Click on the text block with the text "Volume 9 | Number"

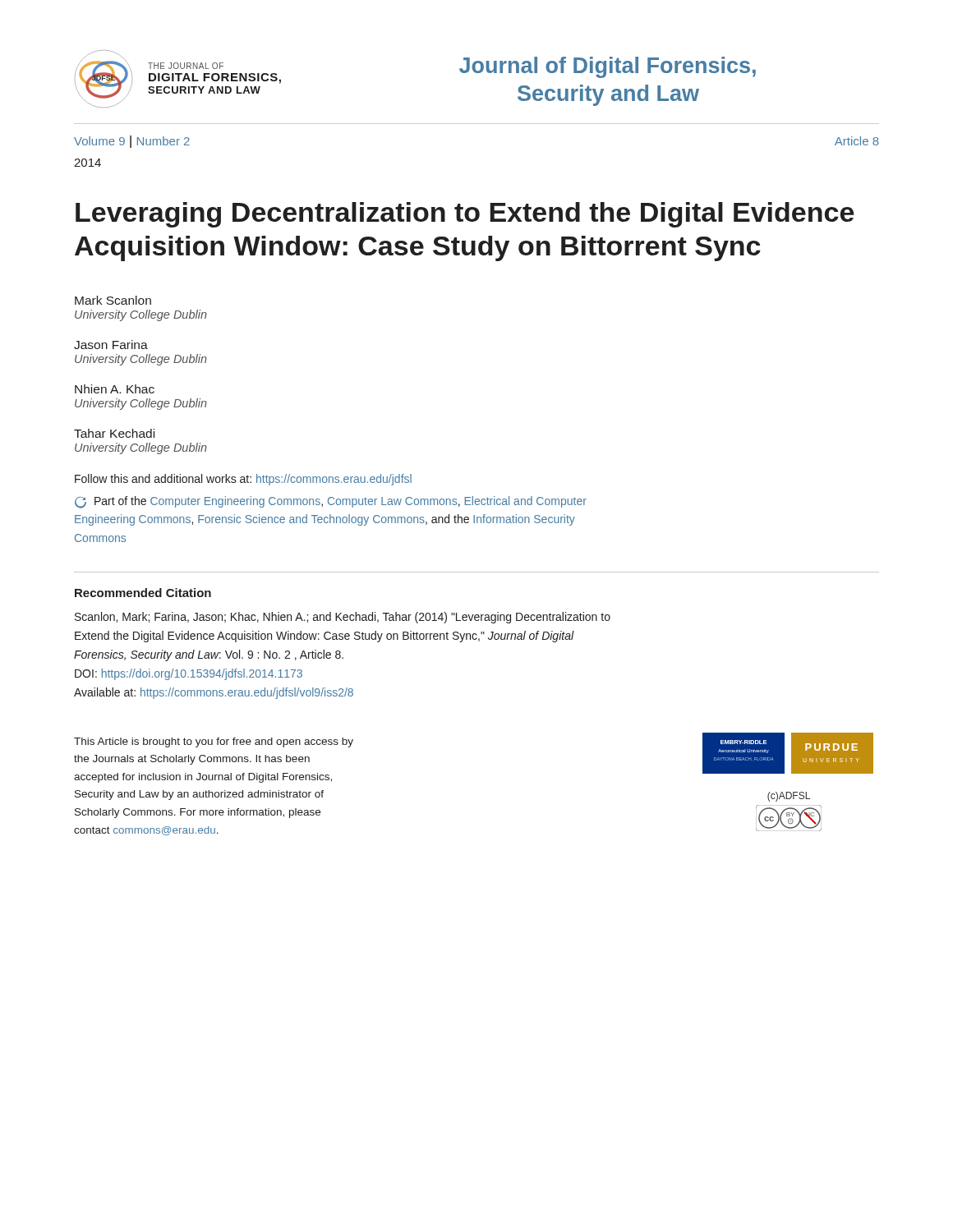click(x=130, y=142)
